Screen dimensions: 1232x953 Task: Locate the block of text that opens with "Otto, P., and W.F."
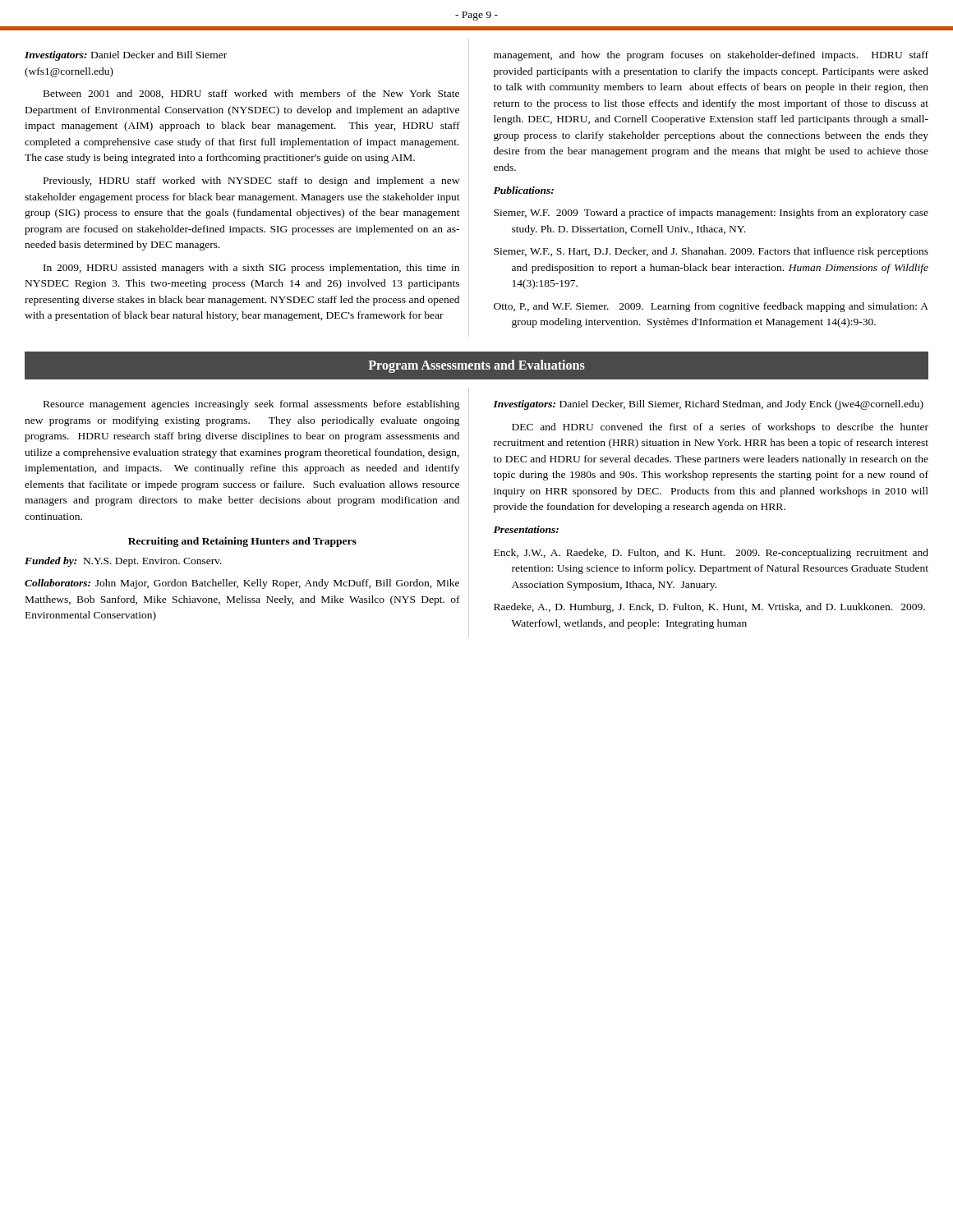click(x=711, y=314)
